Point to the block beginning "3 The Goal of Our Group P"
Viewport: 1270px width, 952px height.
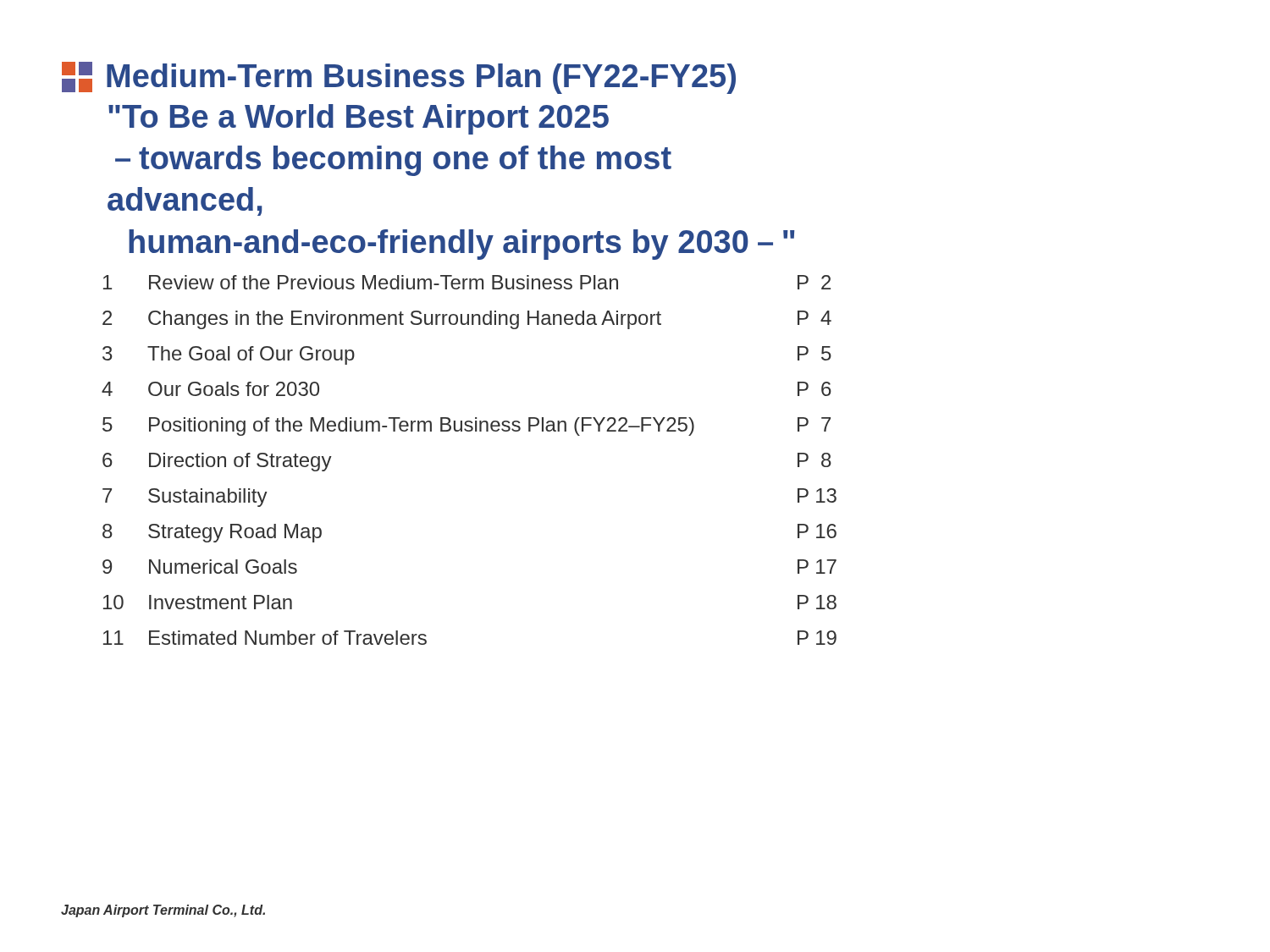tap(251, 355)
